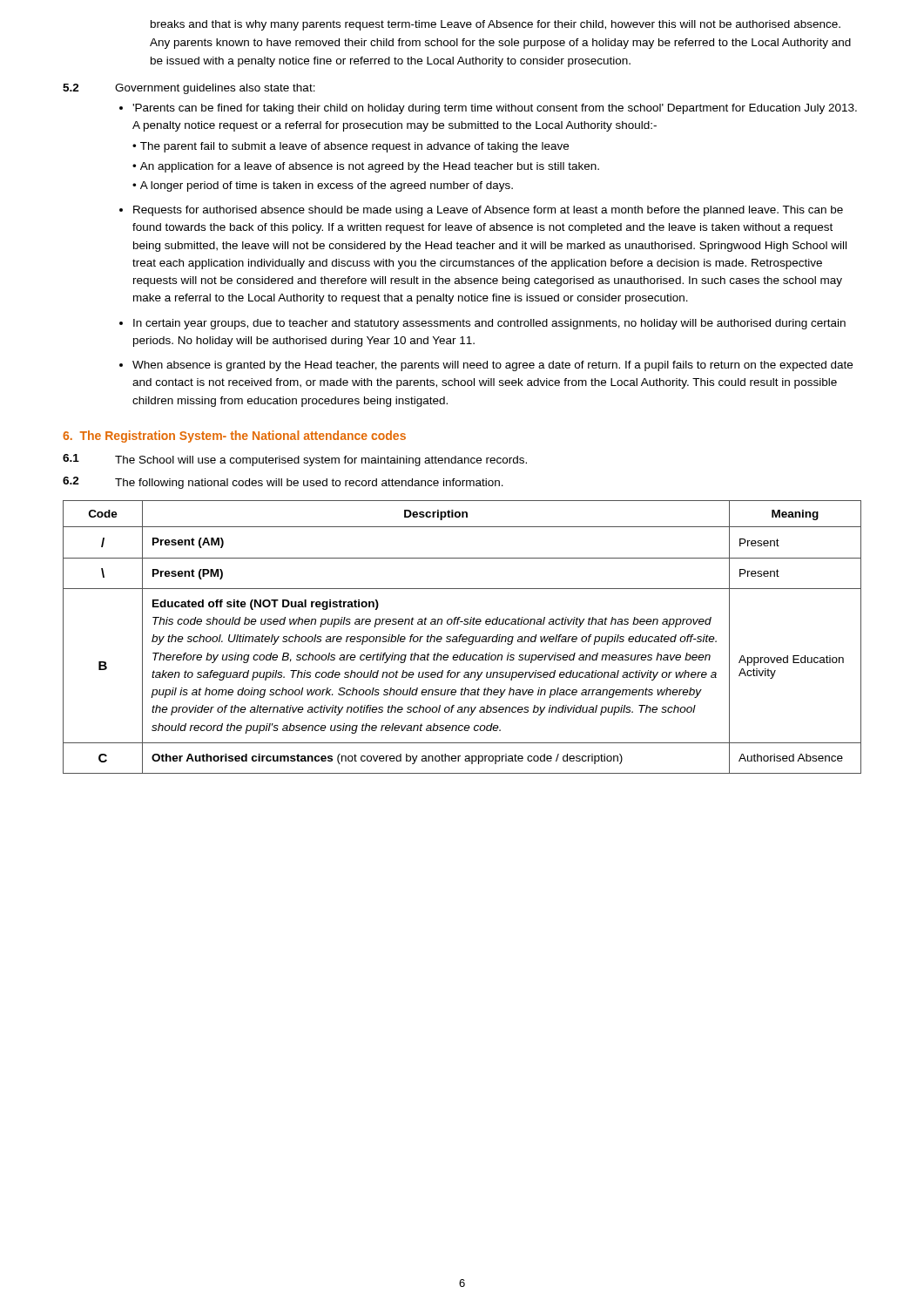The image size is (924, 1307).
Task: Select the list item with the text "Requests for authorised"
Action: (490, 254)
